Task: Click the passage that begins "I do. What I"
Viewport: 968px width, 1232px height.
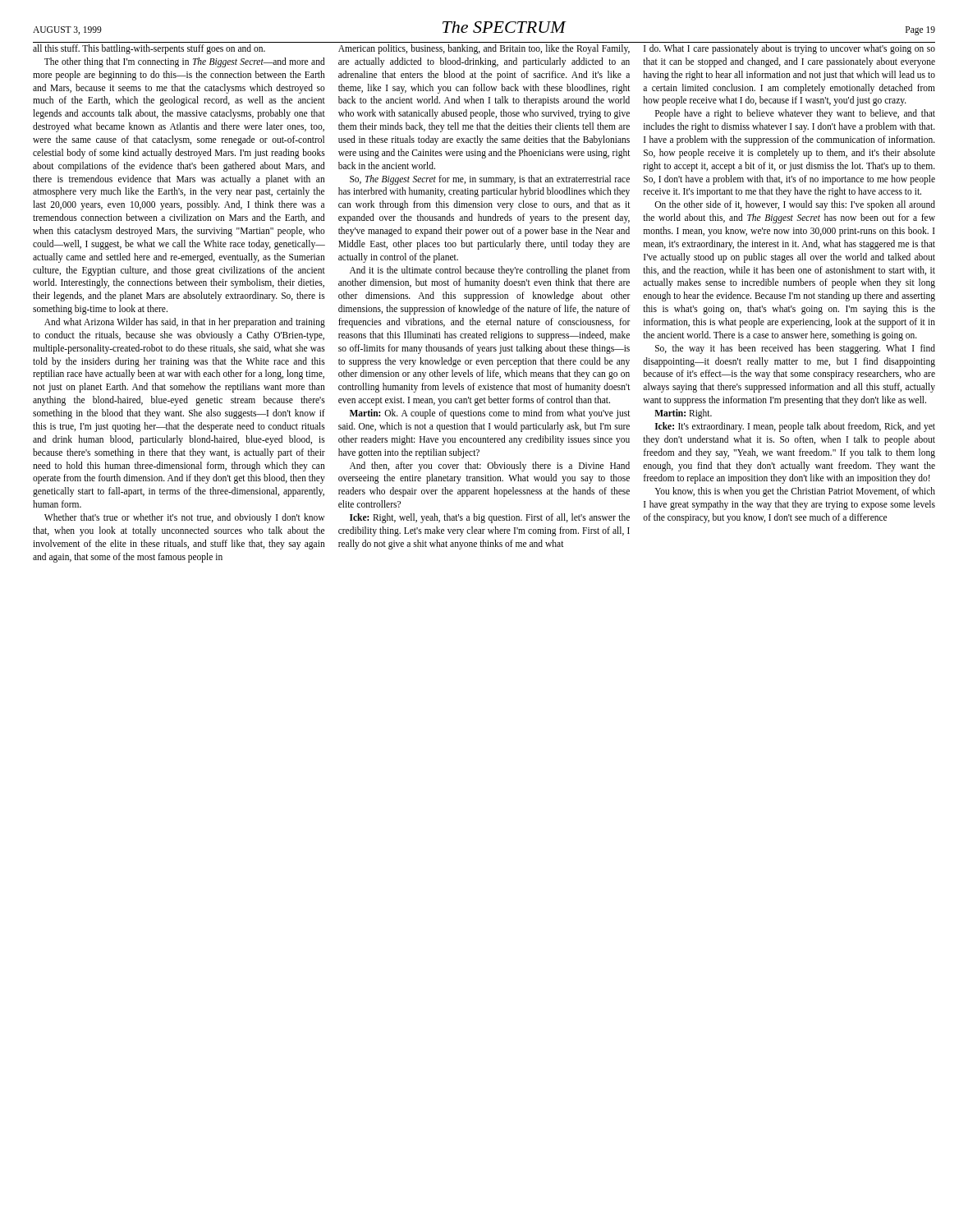Action: tap(789, 284)
